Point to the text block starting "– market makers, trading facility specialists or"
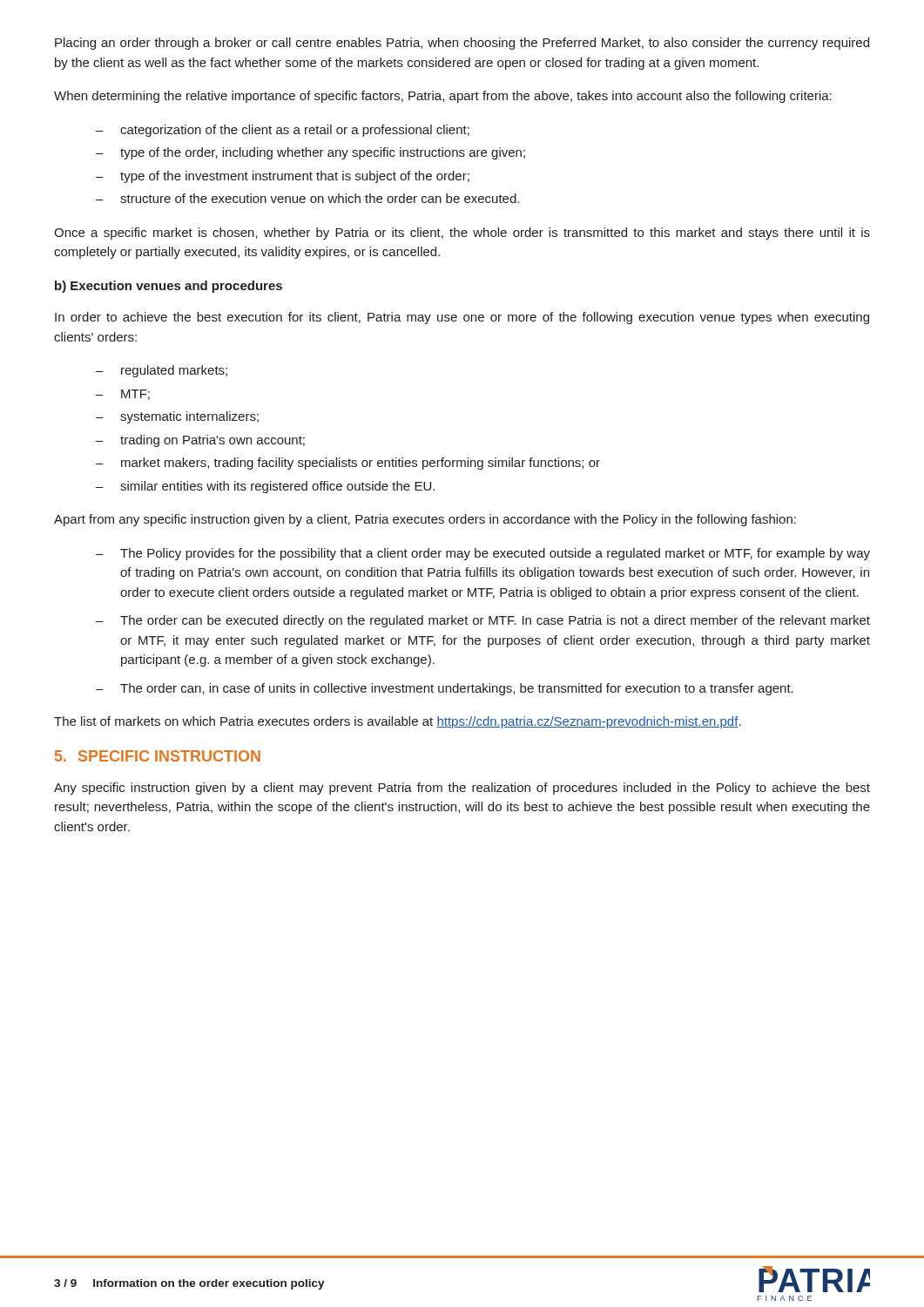The image size is (924, 1307). [462, 463]
